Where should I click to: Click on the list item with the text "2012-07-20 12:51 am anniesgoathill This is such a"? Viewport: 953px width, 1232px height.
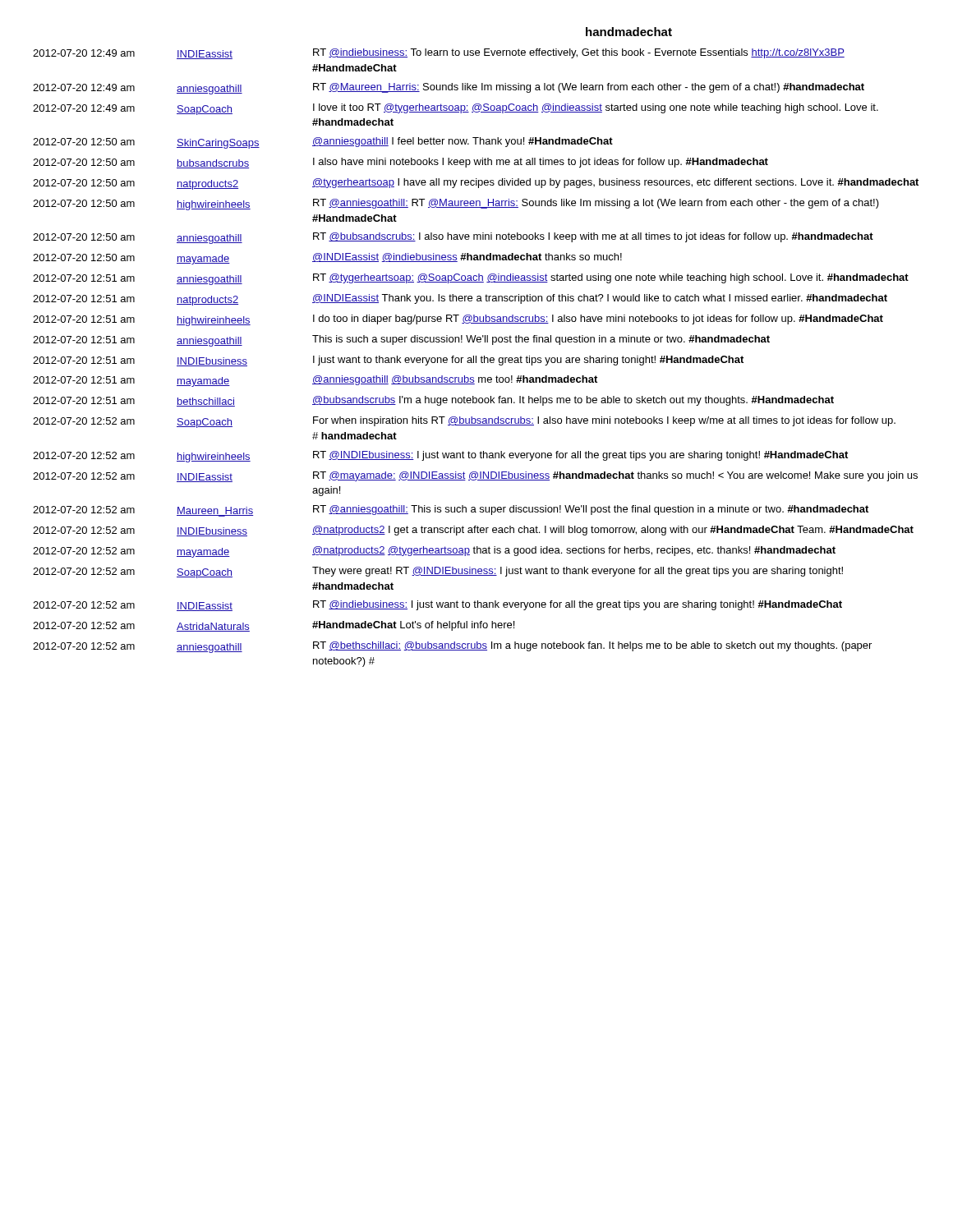tap(476, 340)
